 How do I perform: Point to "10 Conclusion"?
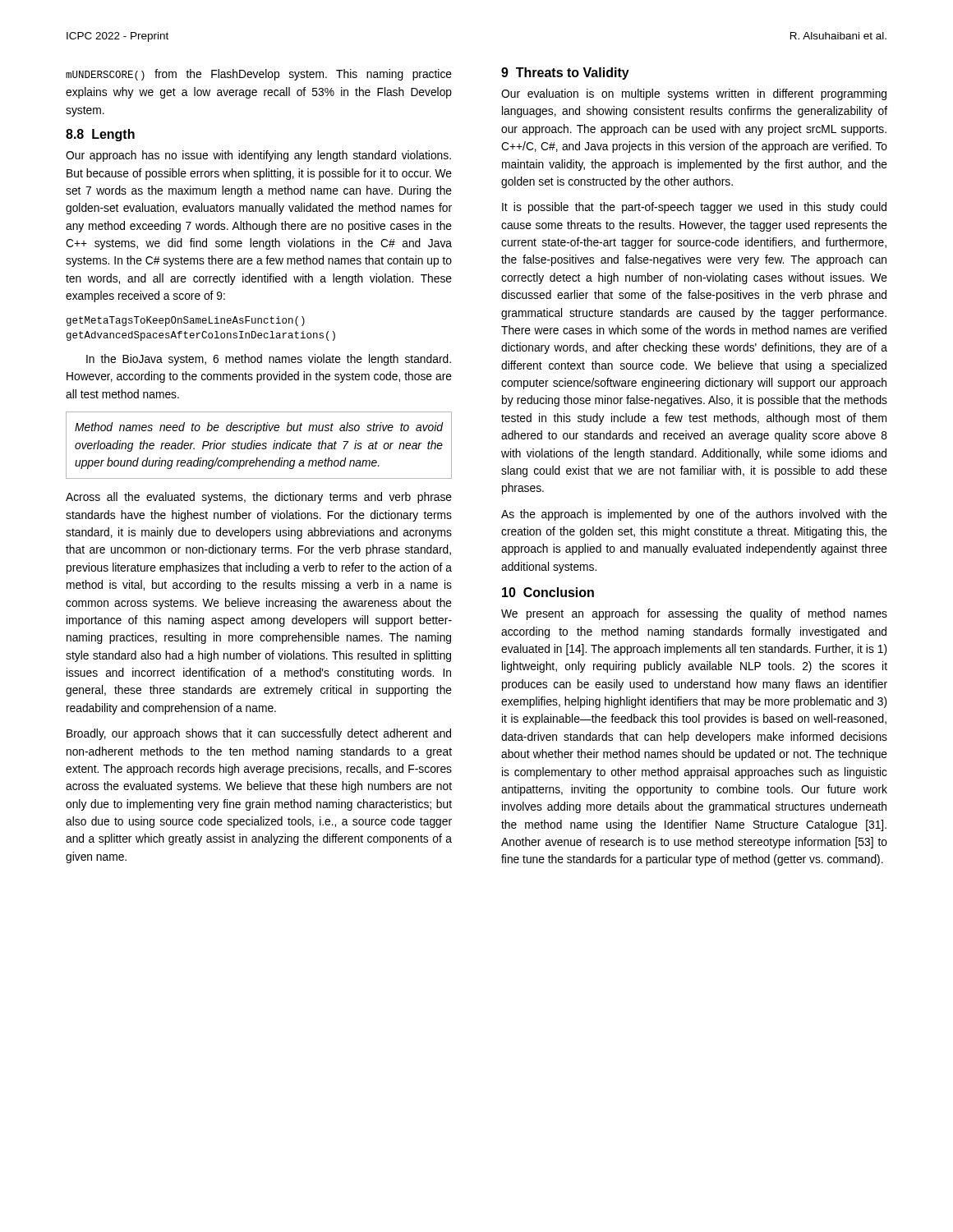pos(548,593)
